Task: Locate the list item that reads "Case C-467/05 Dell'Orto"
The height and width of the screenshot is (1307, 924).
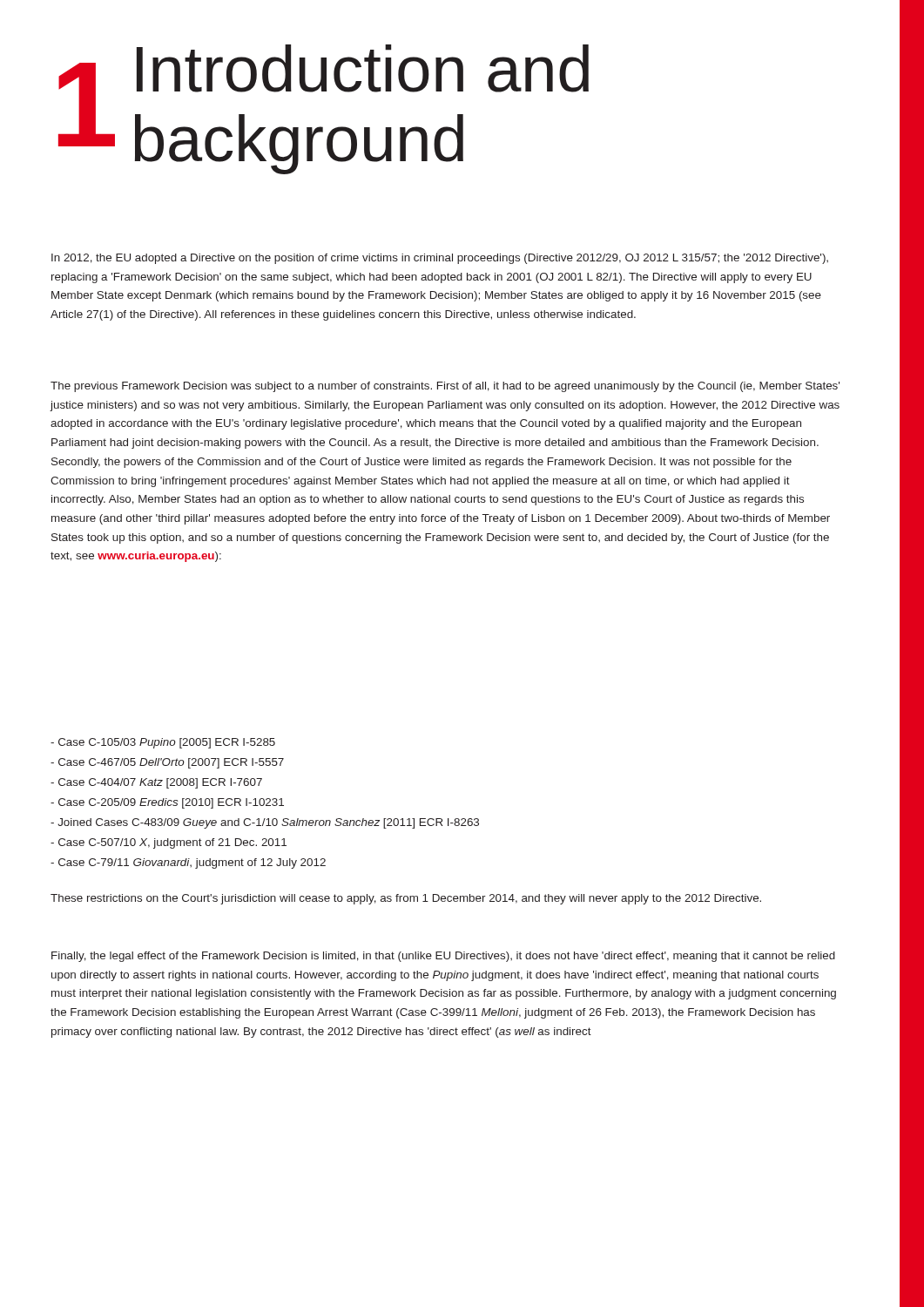Action: pyautogui.click(x=167, y=762)
